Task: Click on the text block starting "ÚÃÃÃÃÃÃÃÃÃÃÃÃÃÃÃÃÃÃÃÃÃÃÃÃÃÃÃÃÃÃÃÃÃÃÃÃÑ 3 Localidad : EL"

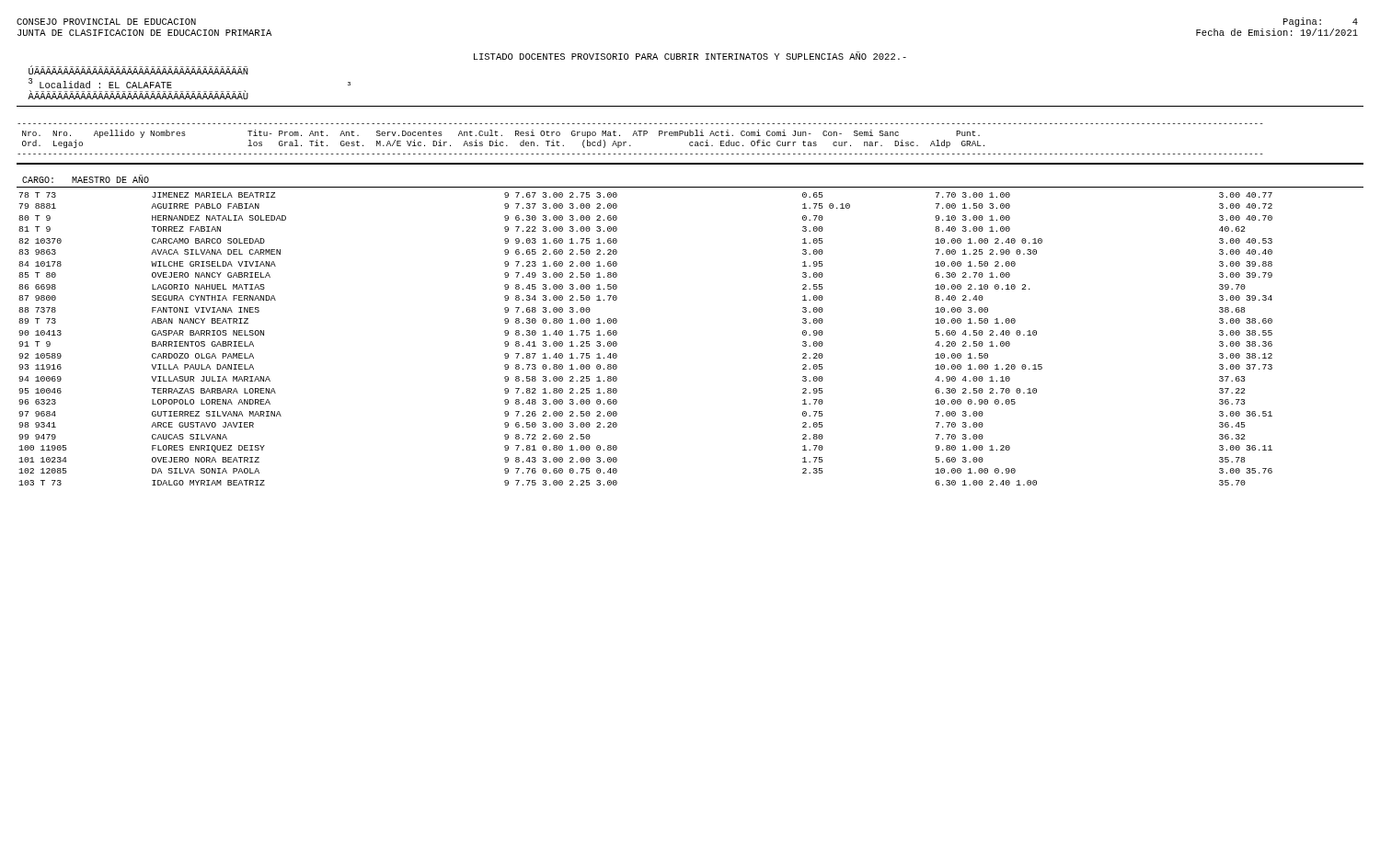Action: [x=184, y=84]
